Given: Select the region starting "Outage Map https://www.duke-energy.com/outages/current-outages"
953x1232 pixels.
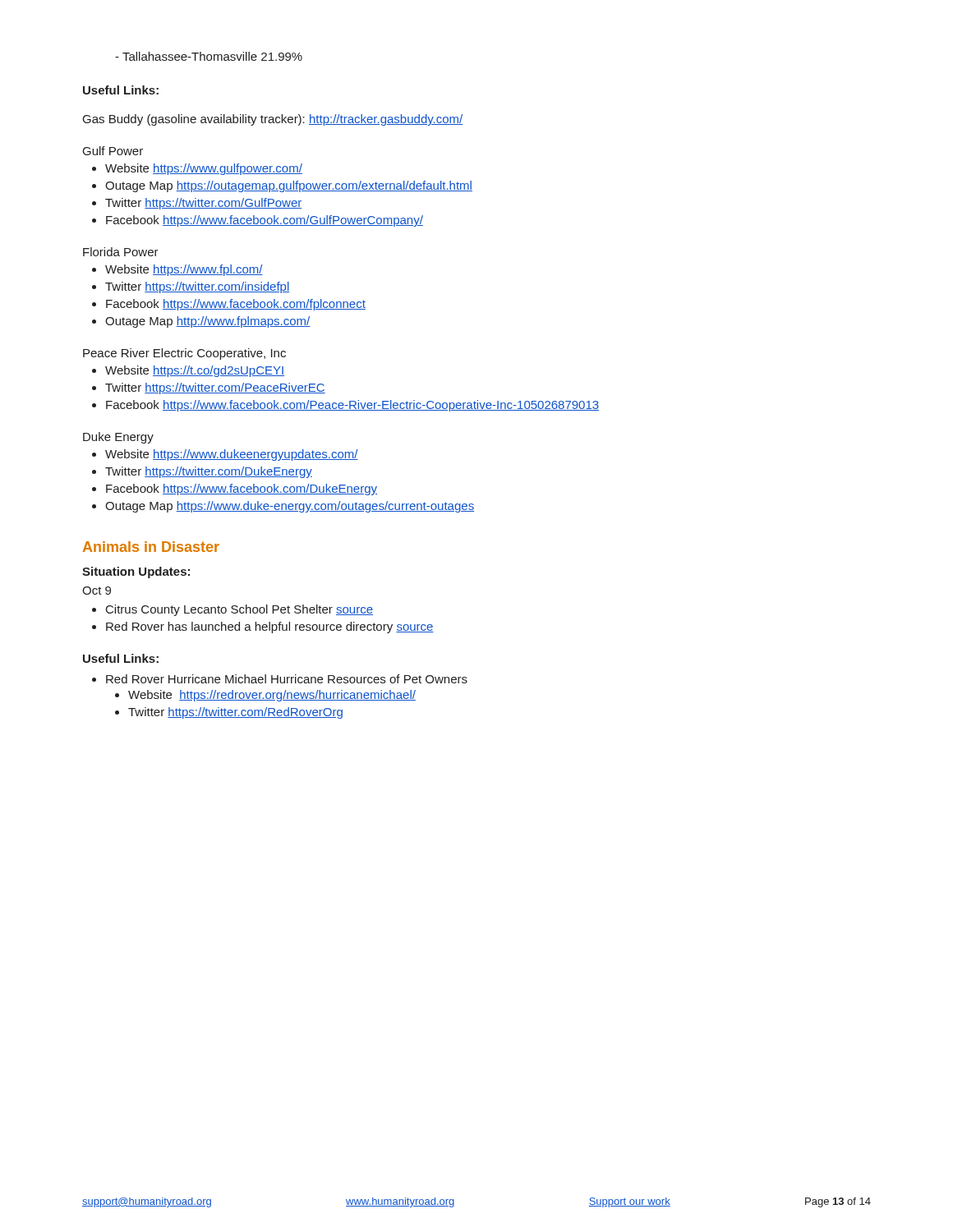Looking at the screenshot, I should point(290,506).
